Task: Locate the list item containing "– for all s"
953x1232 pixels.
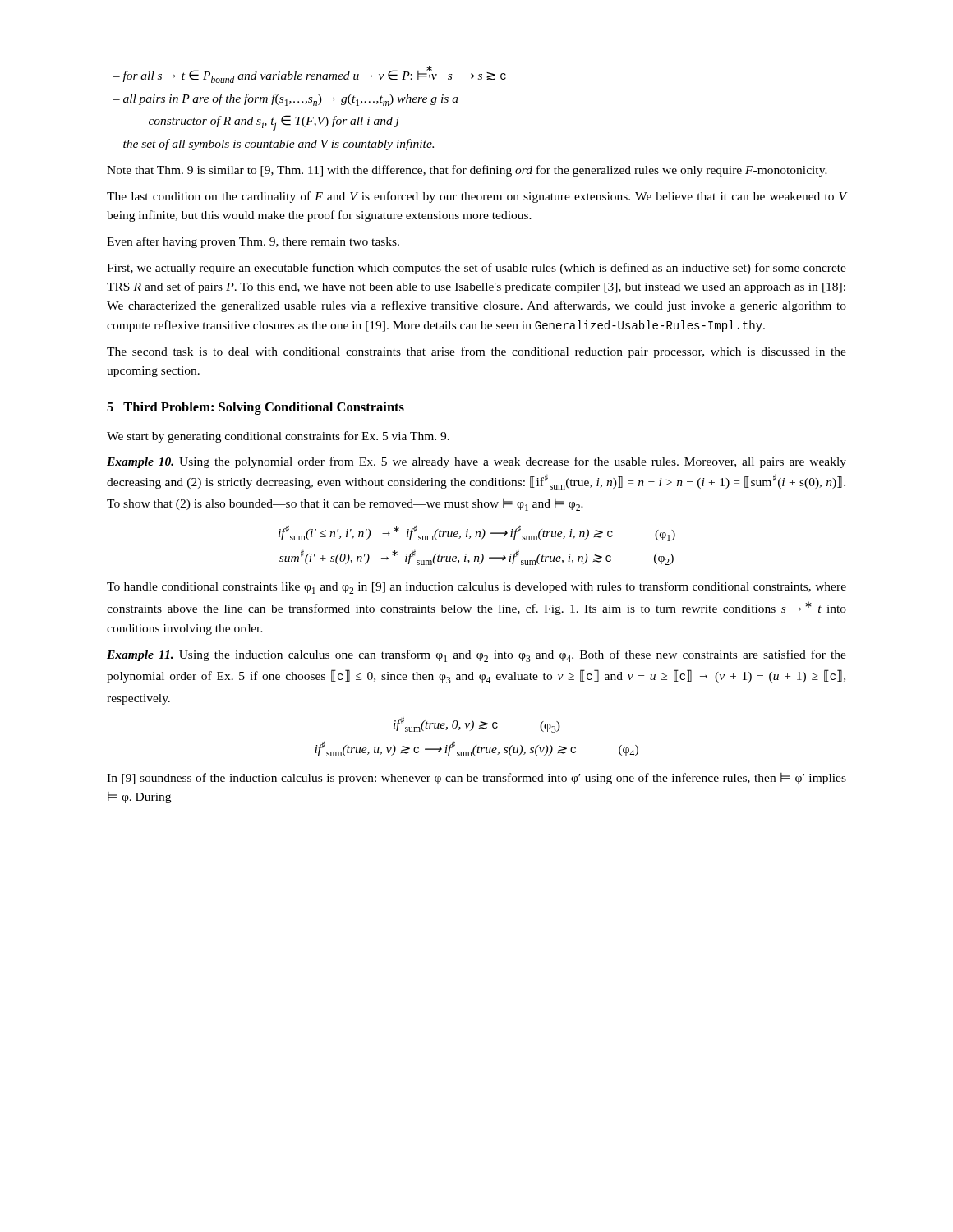Action: [310, 76]
